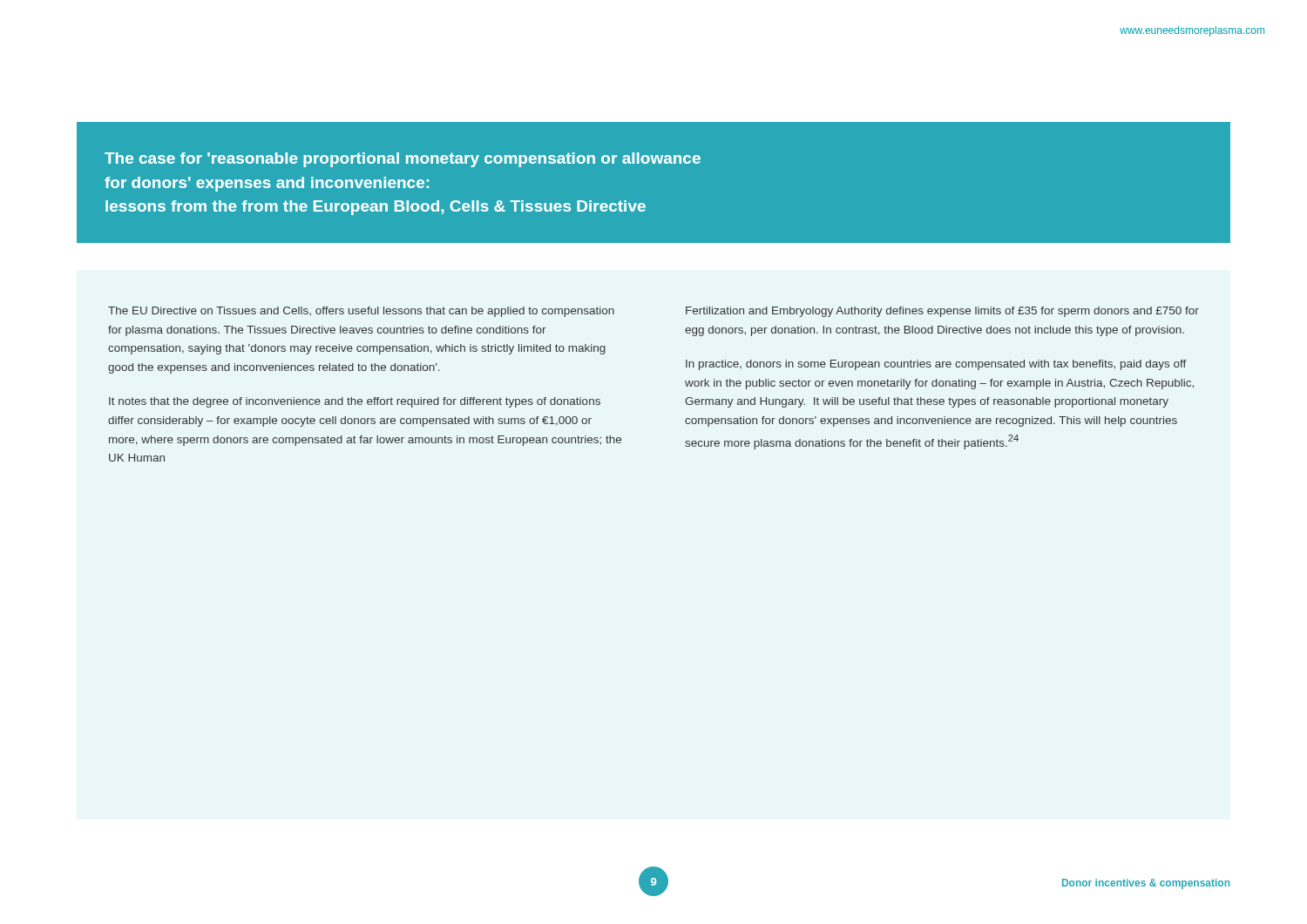Locate the title with the text "The case for 'reasonable proportional monetary compensation"

coord(403,160)
